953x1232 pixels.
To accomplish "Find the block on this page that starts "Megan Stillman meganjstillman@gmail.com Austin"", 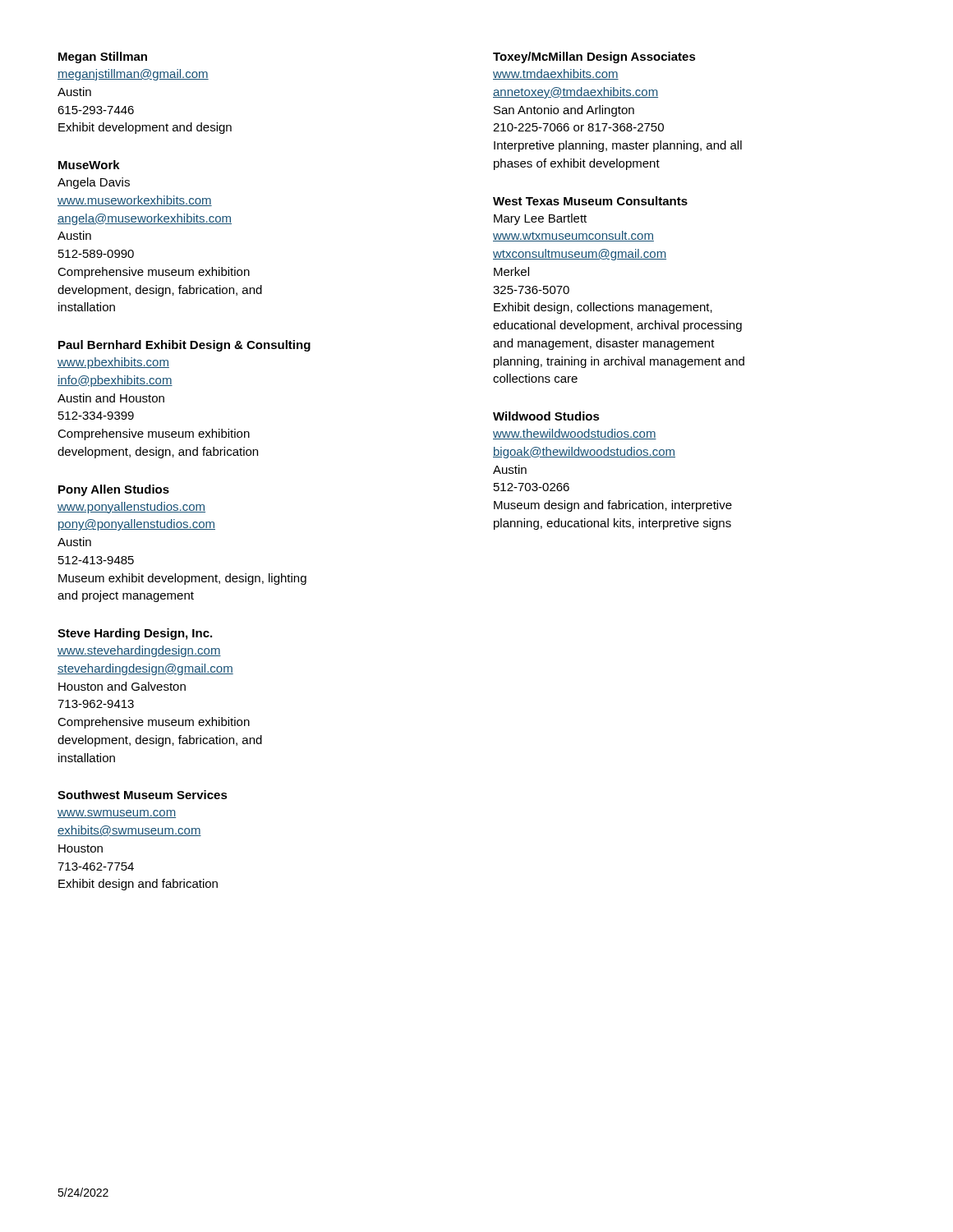I will point(103,57).
